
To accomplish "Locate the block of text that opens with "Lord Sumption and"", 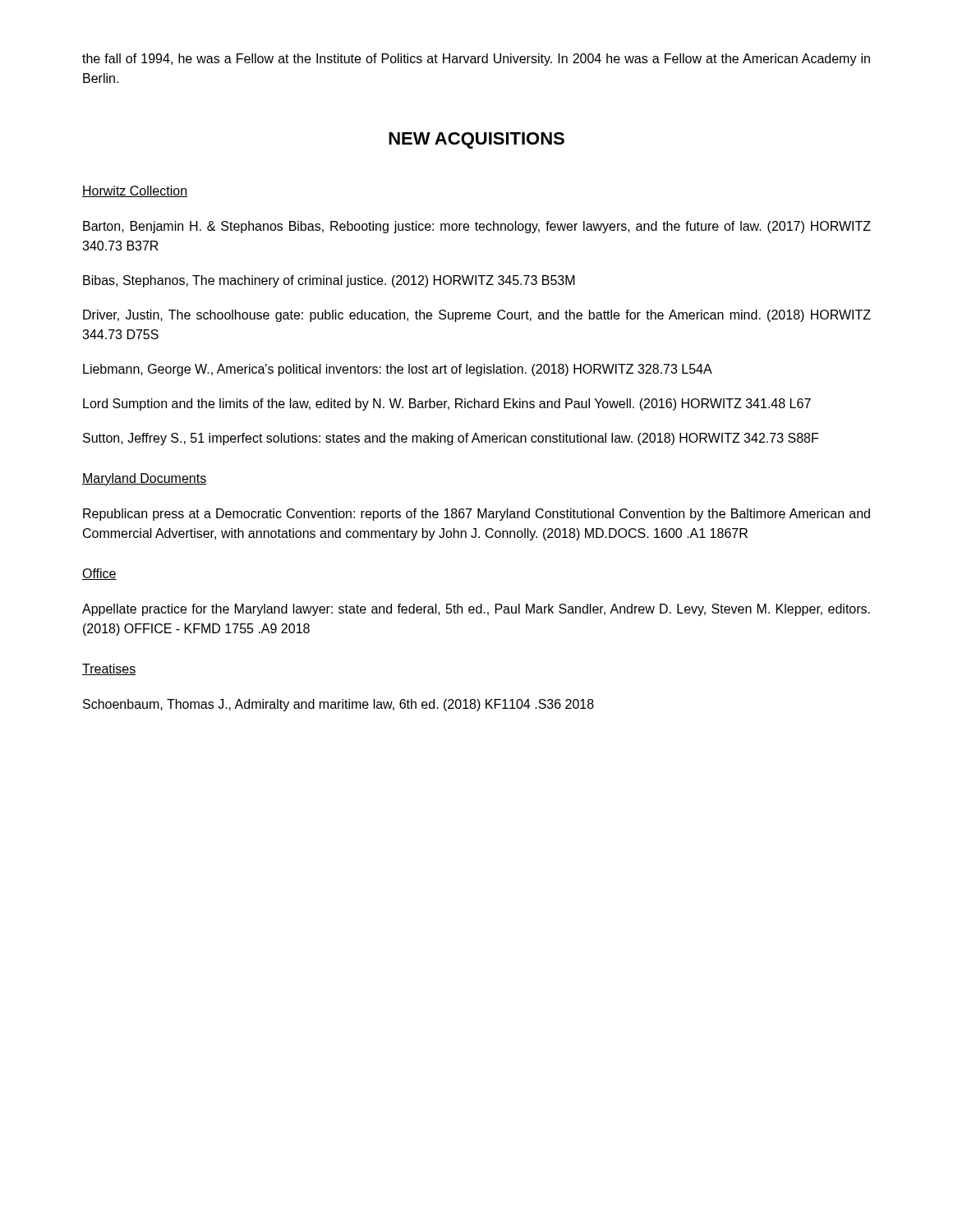I will coord(447,404).
